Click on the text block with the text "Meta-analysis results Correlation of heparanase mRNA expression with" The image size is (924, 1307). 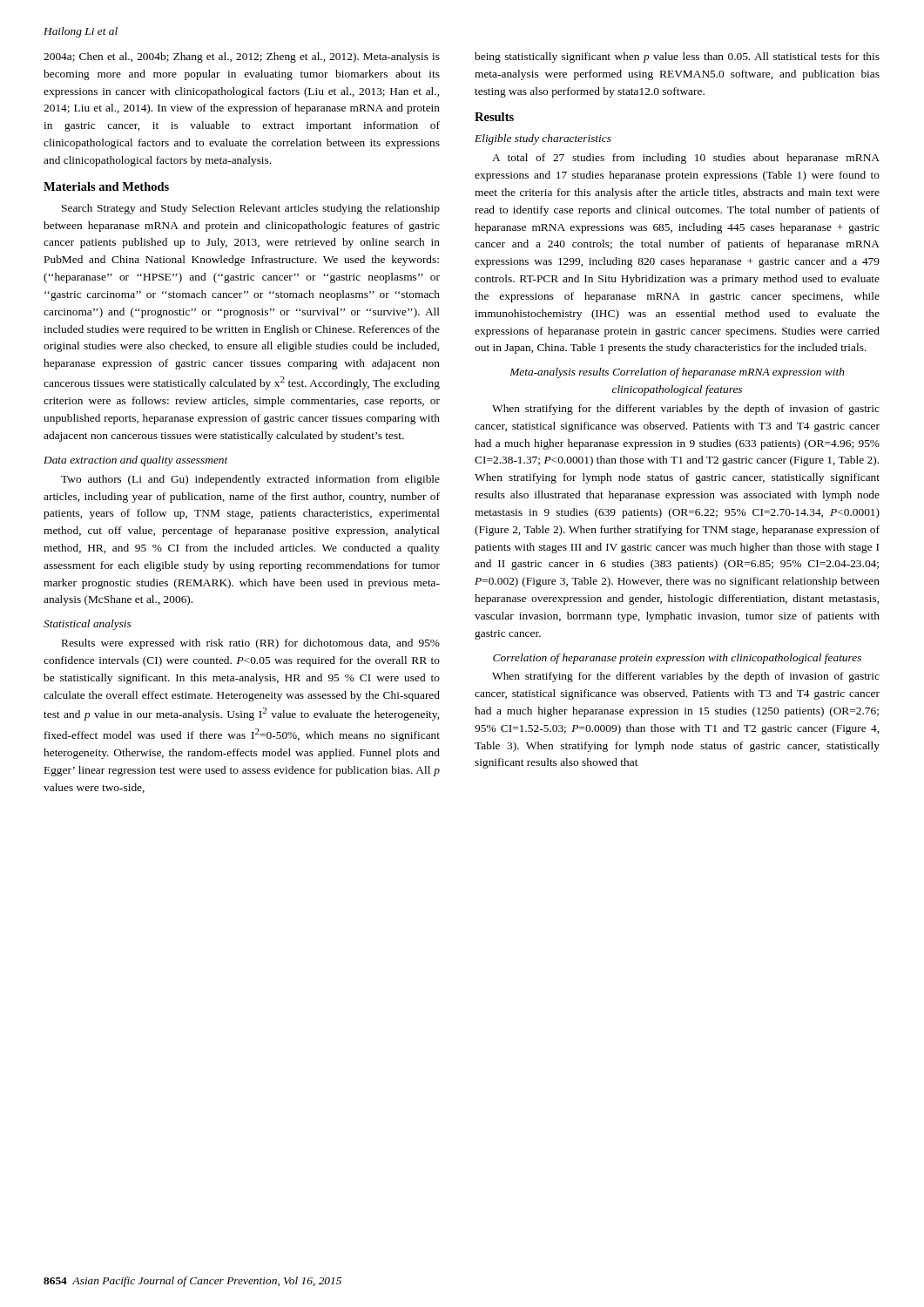pos(677,503)
